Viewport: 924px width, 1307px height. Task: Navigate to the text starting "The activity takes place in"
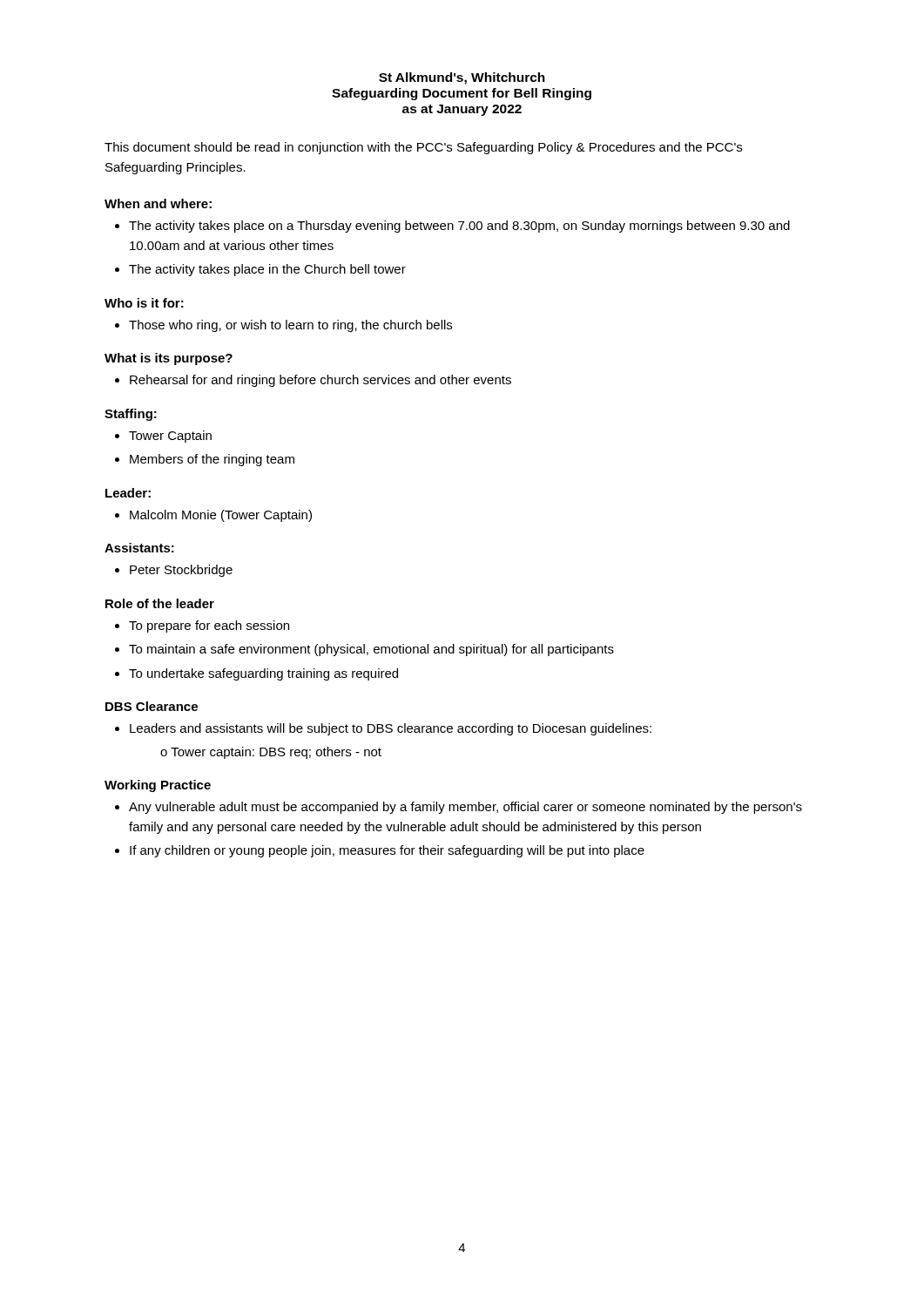pyautogui.click(x=267, y=269)
